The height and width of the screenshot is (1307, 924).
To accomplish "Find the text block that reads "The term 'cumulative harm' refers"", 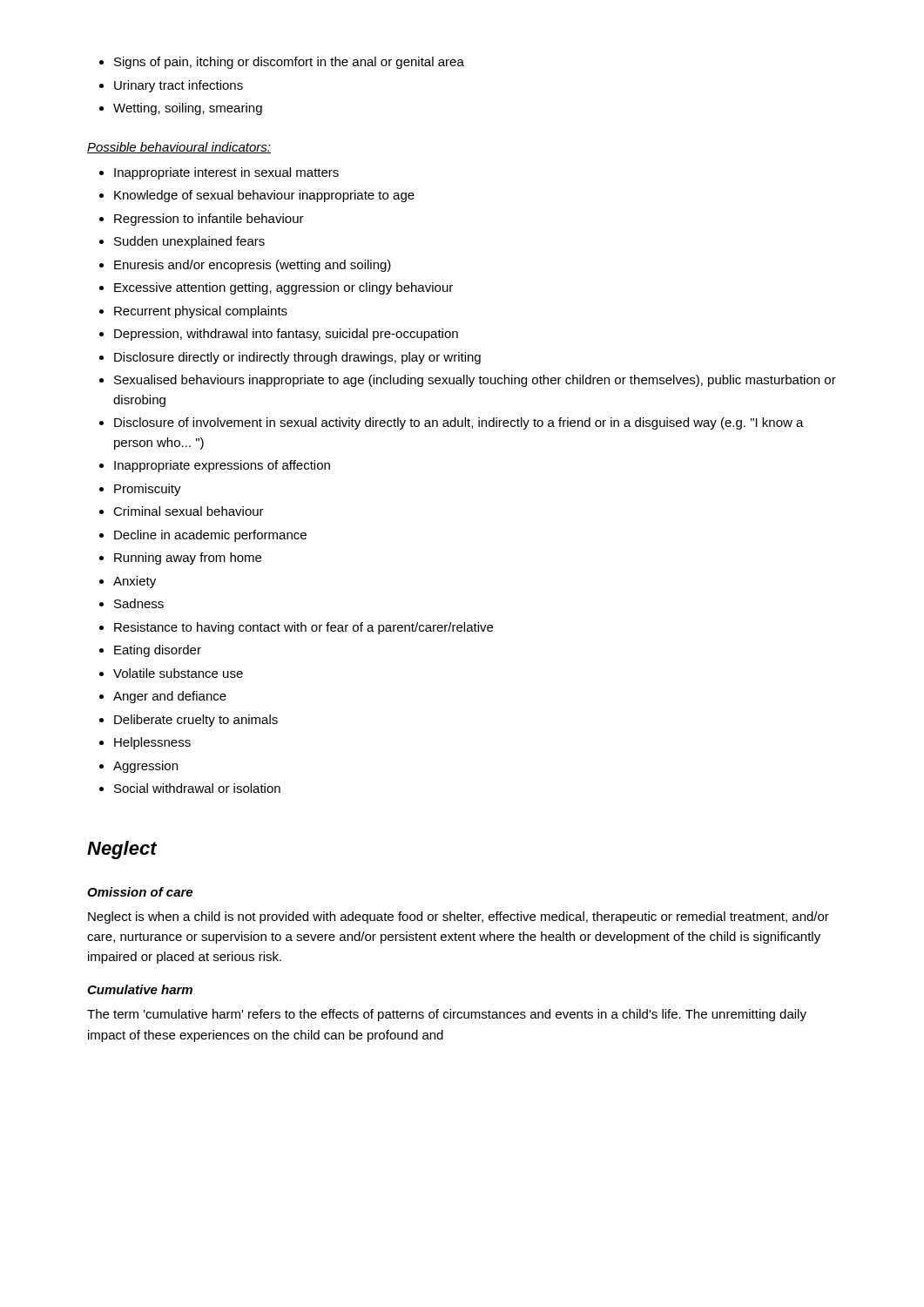I will (447, 1024).
